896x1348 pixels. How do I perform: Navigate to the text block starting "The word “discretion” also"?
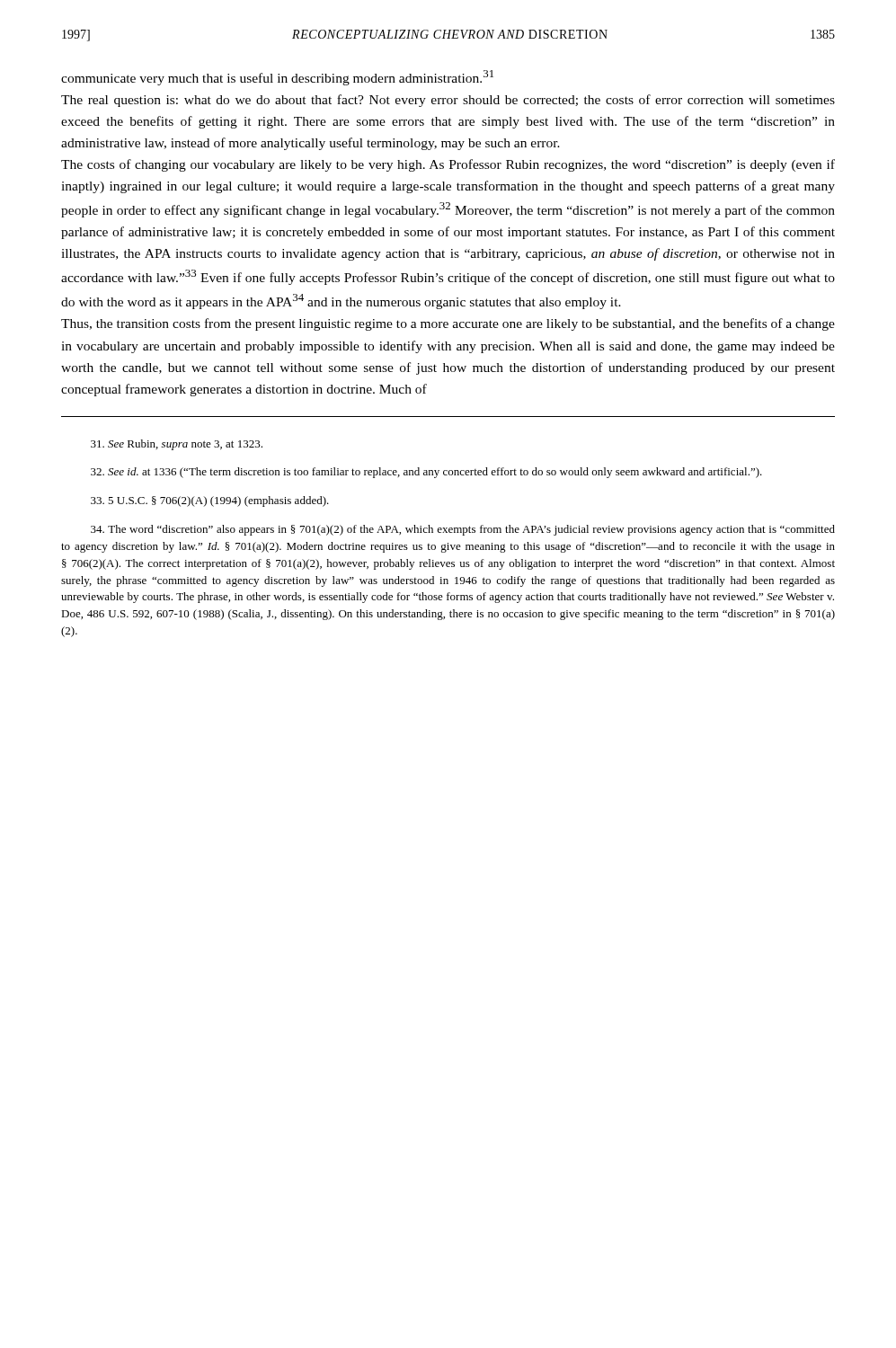tap(448, 581)
